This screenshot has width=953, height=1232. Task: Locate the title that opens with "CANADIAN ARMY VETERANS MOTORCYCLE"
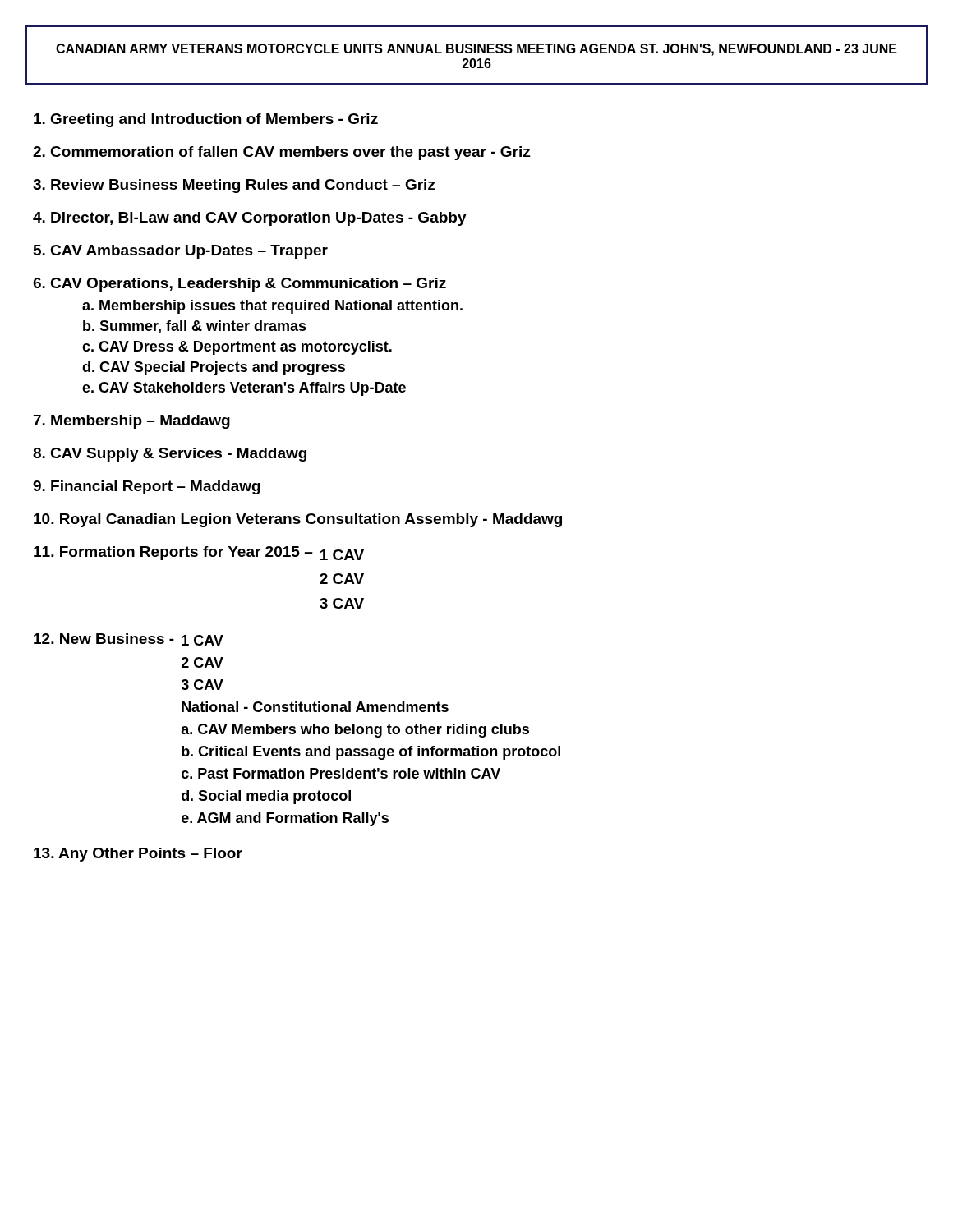(x=476, y=56)
